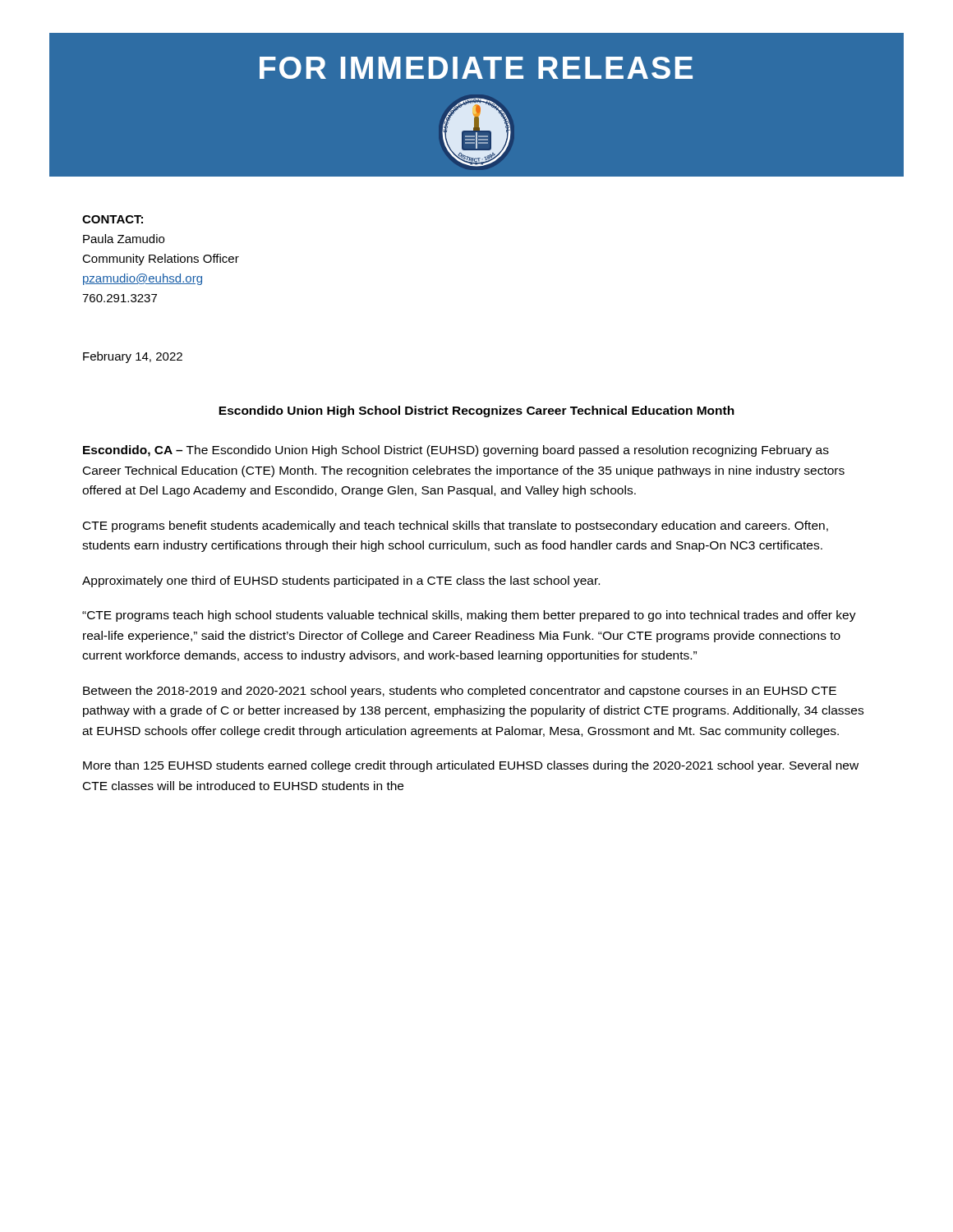Image resolution: width=953 pixels, height=1232 pixels.
Task: Navigate to the block starting "“CTE programs teach"
Action: [469, 635]
